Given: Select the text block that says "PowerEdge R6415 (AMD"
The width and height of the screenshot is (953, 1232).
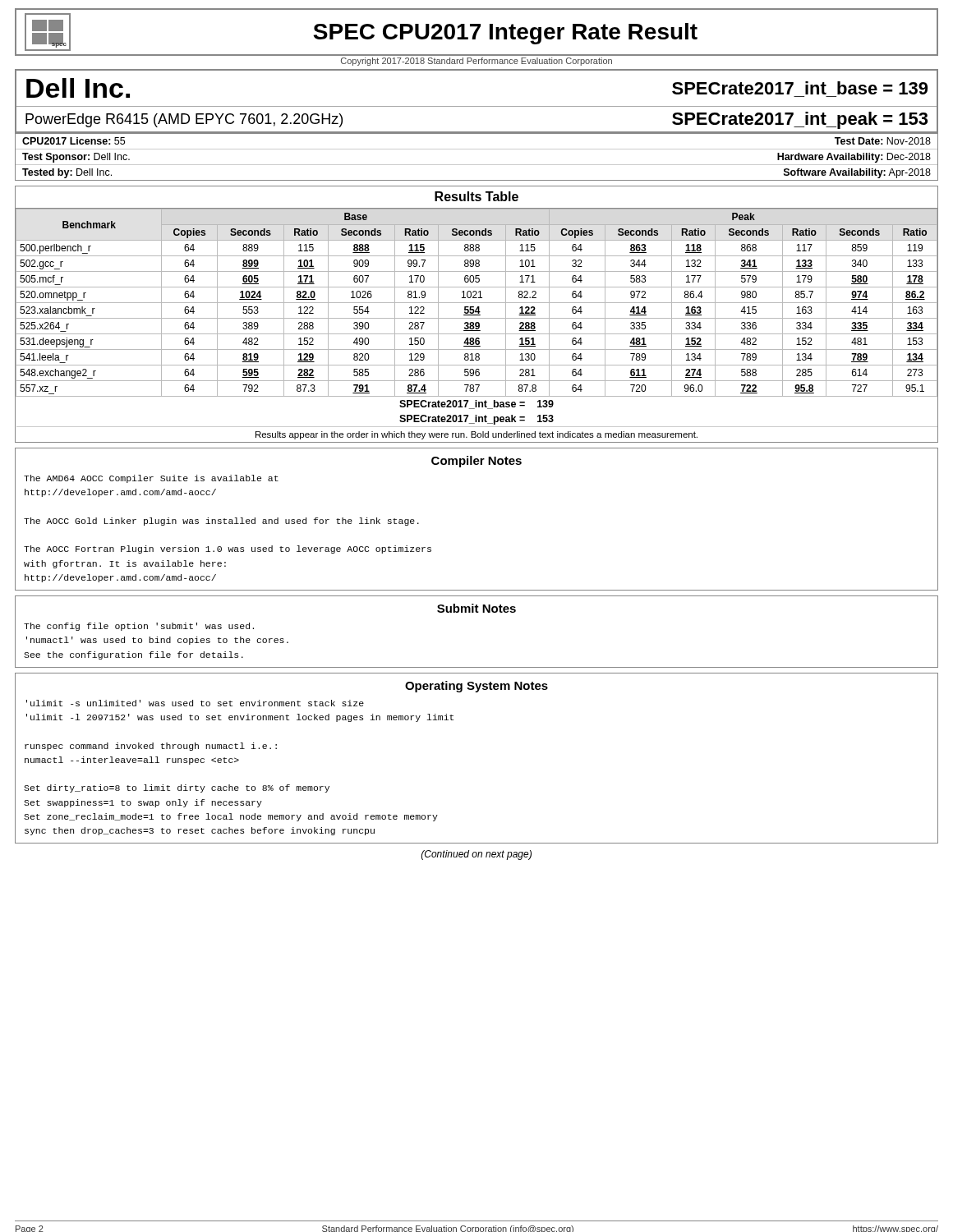Looking at the screenshot, I should [x=184, y=119].
